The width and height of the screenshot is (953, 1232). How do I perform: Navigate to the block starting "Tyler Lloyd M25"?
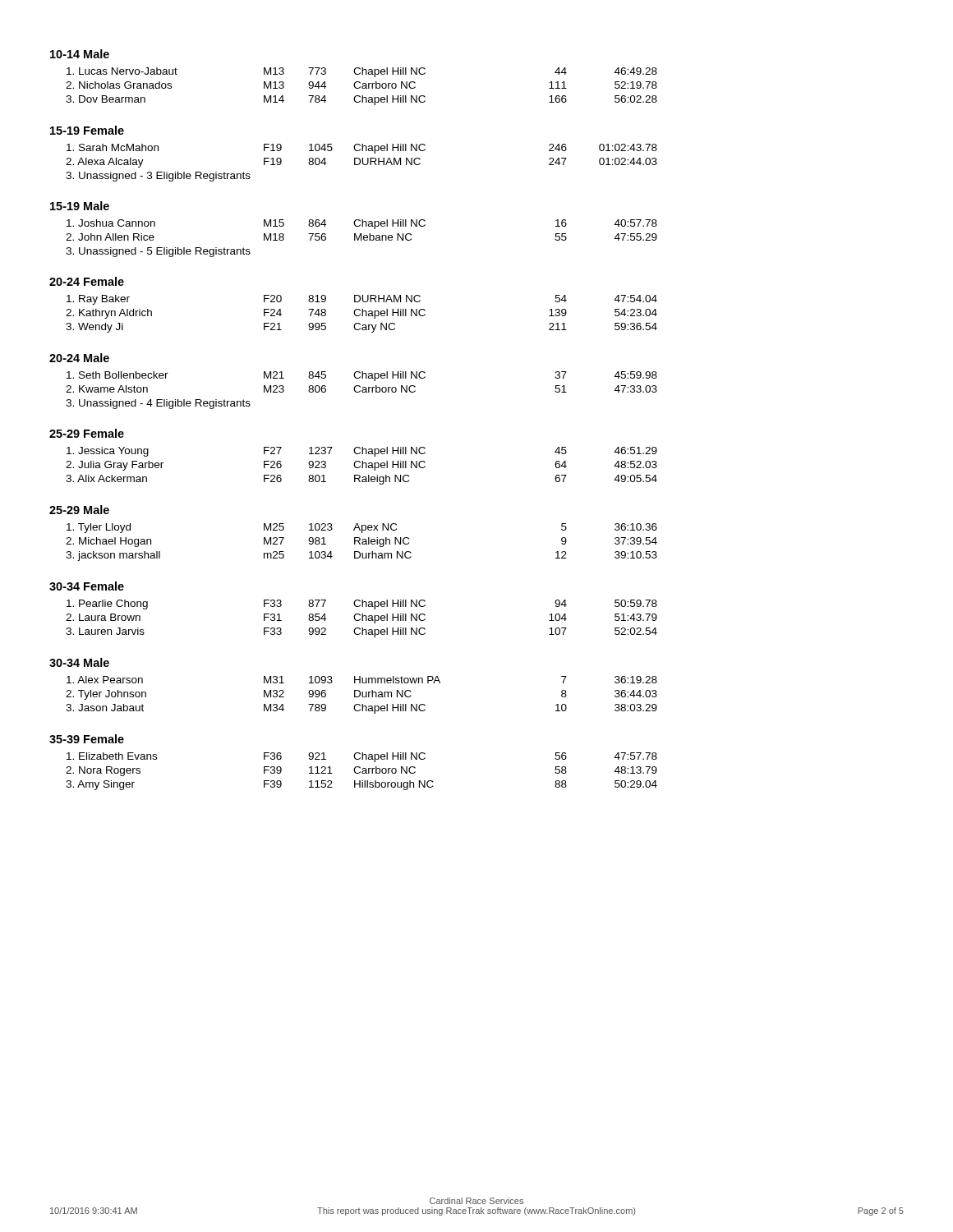pos(353,527)
